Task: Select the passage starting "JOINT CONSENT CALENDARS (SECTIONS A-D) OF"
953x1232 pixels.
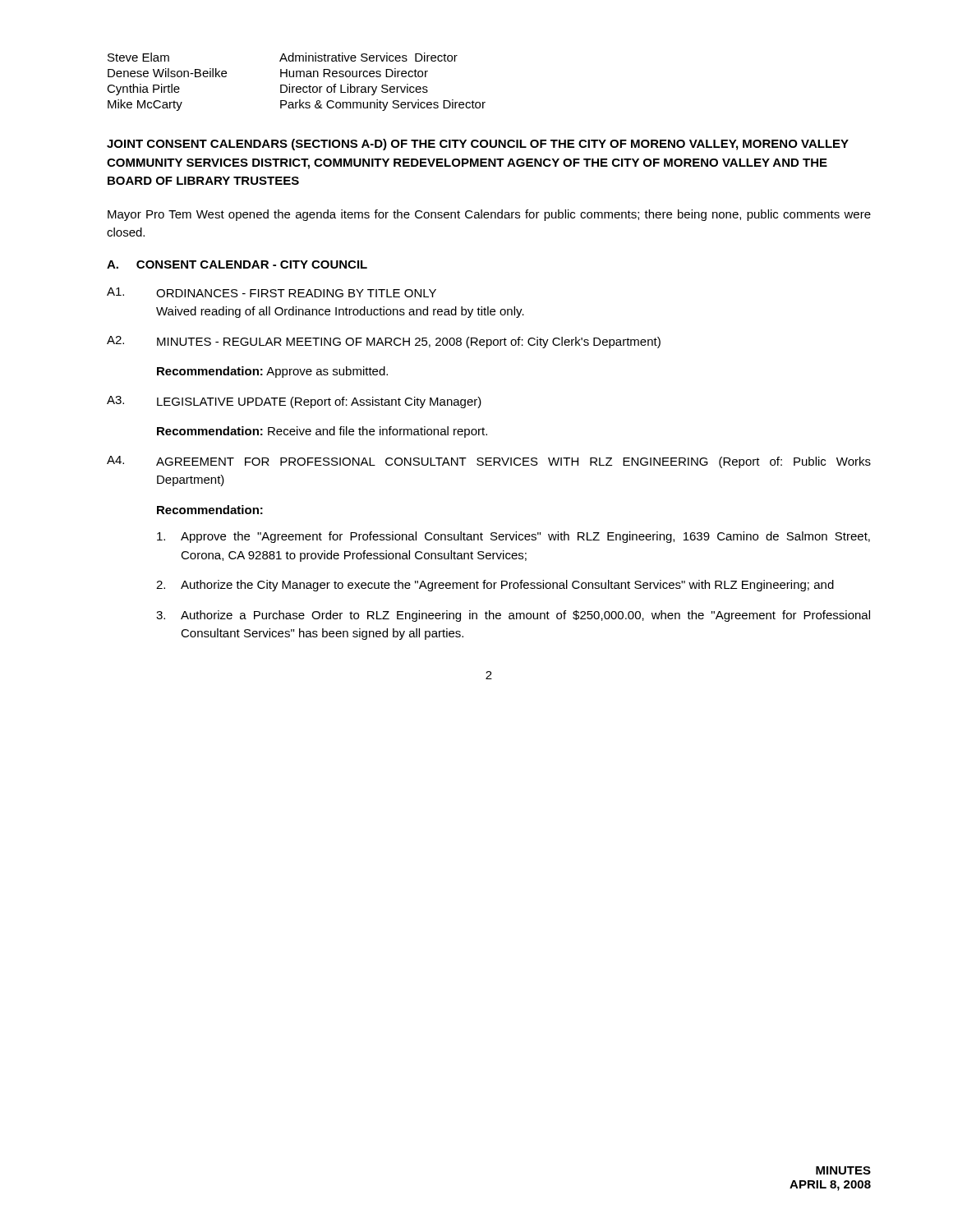Action: point(478,162)
